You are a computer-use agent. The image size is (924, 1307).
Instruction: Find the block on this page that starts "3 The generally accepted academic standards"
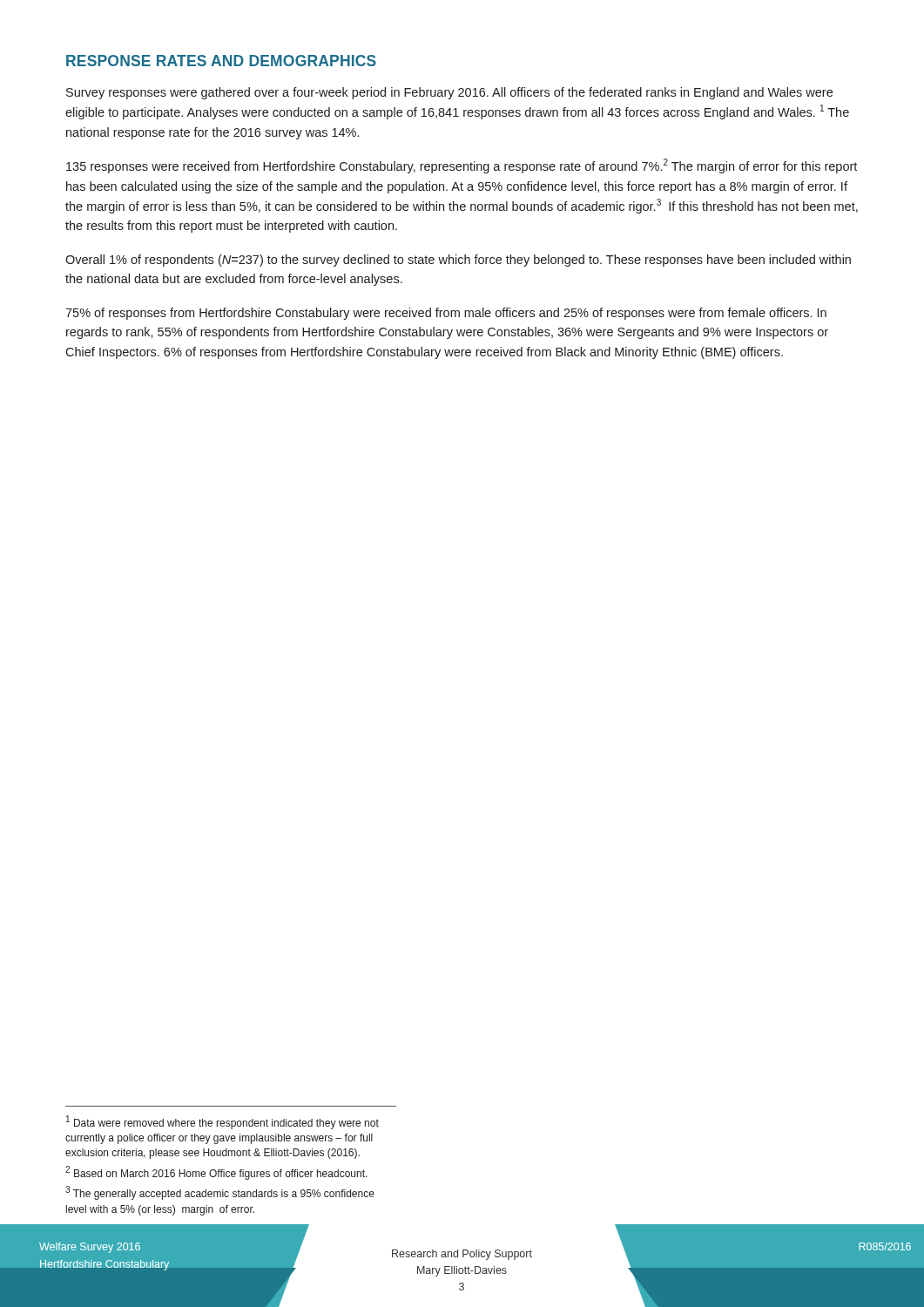220,1200
